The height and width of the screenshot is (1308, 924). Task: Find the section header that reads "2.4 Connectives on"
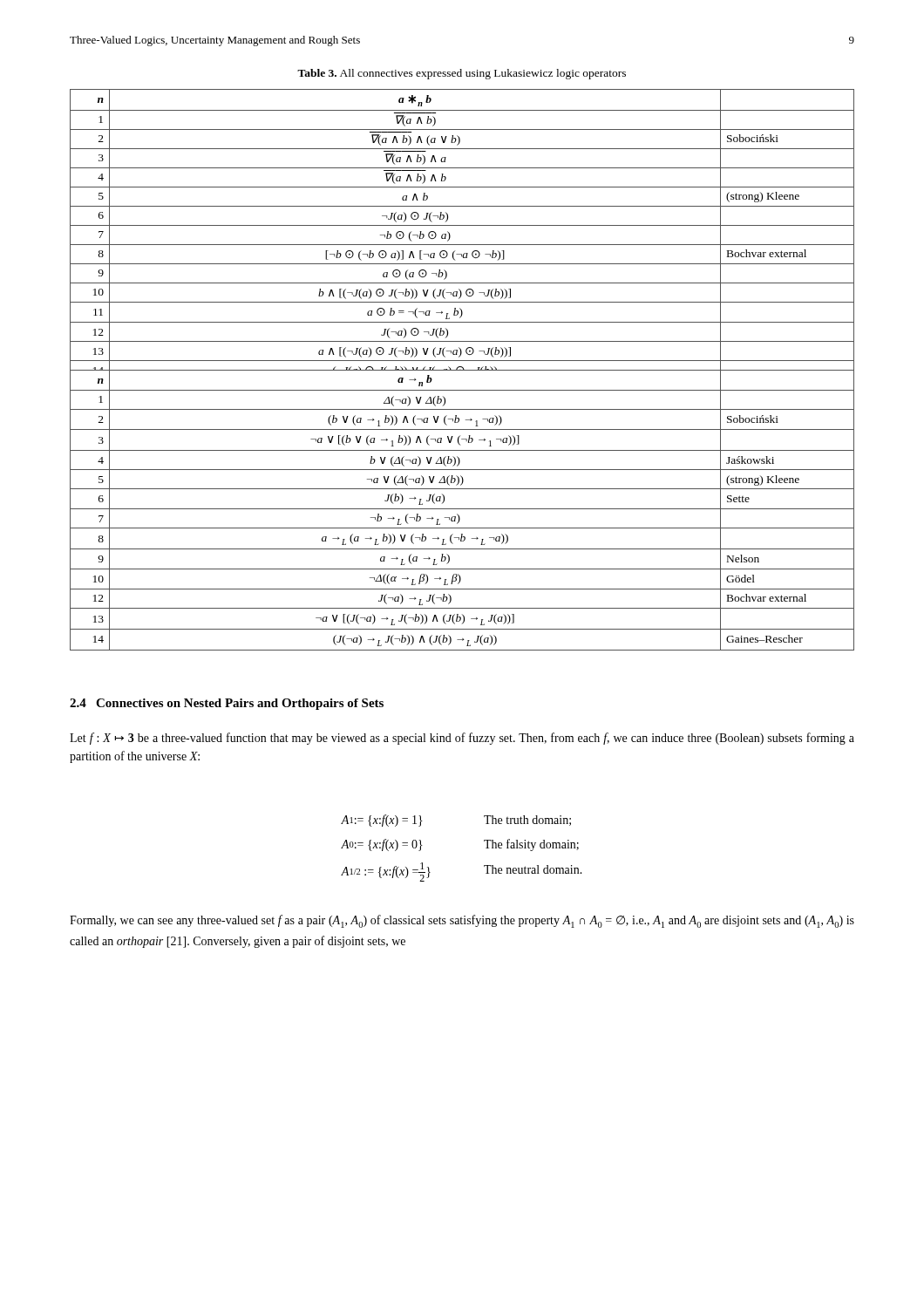click(x=227, y=704)
